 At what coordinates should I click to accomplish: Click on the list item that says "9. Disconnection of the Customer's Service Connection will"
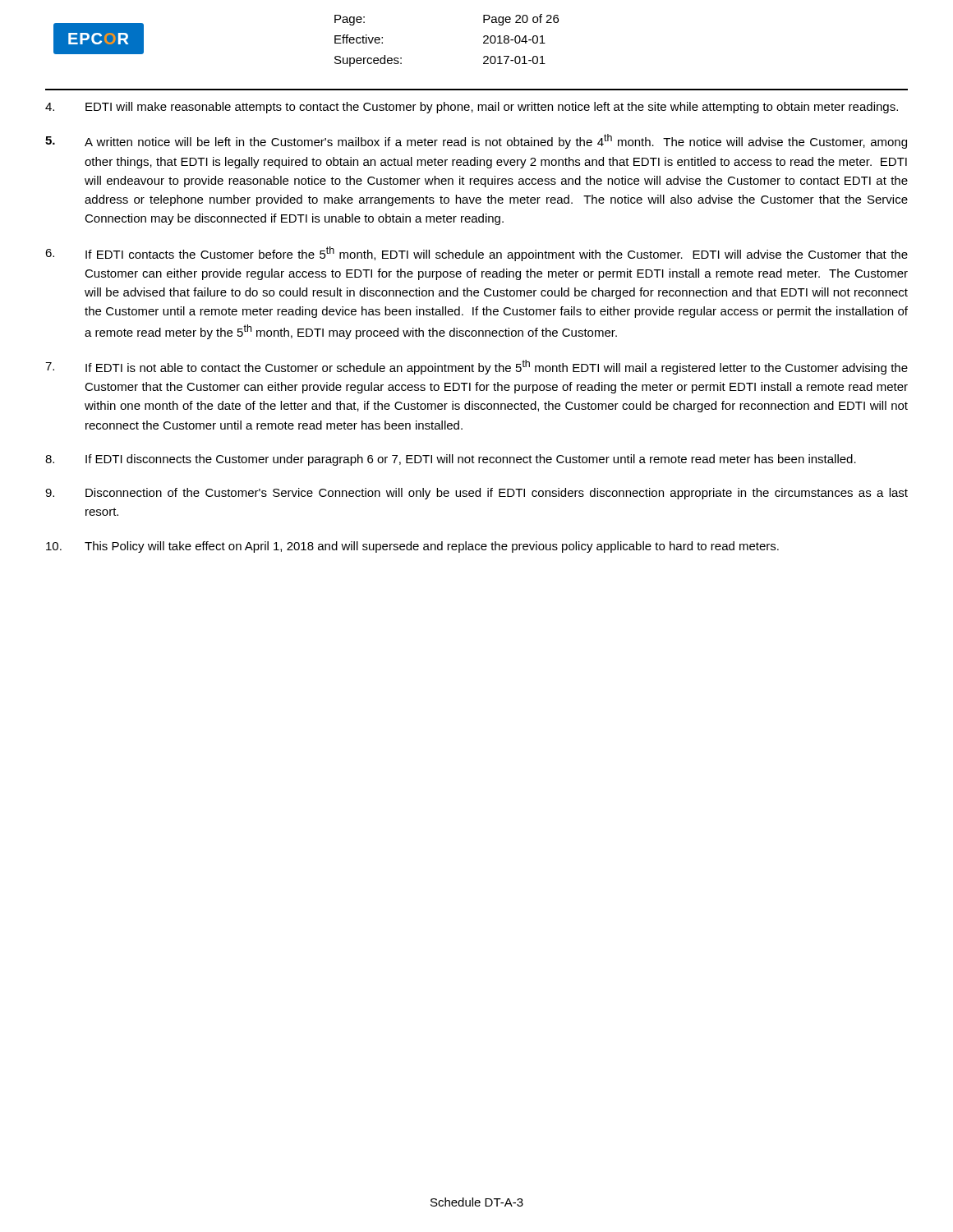click(476, 502)
